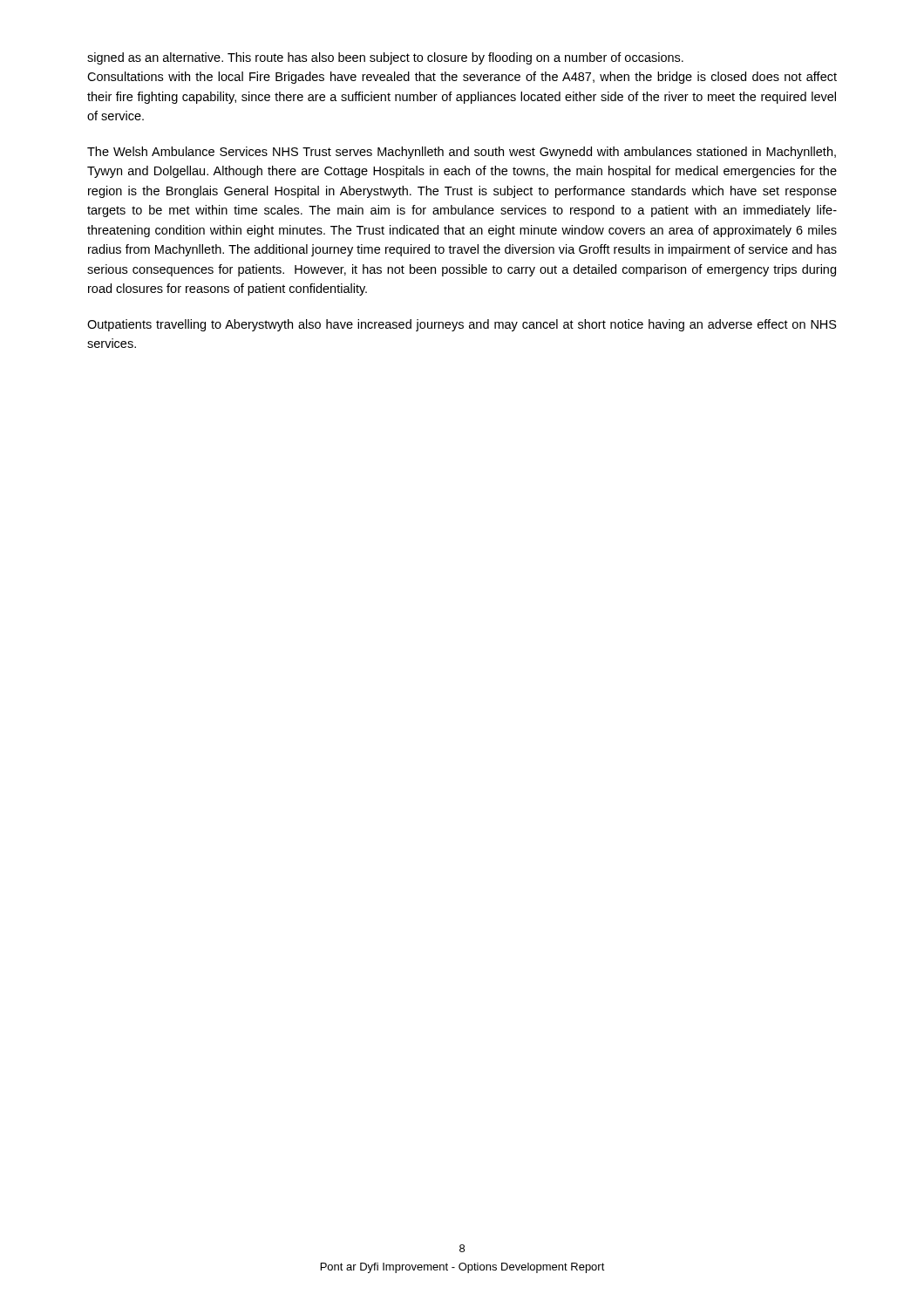This screenshot has height=1308, width=924.
Task: Select the text block that reads "signed as an alternative. This route"
Action: (462, 87)
